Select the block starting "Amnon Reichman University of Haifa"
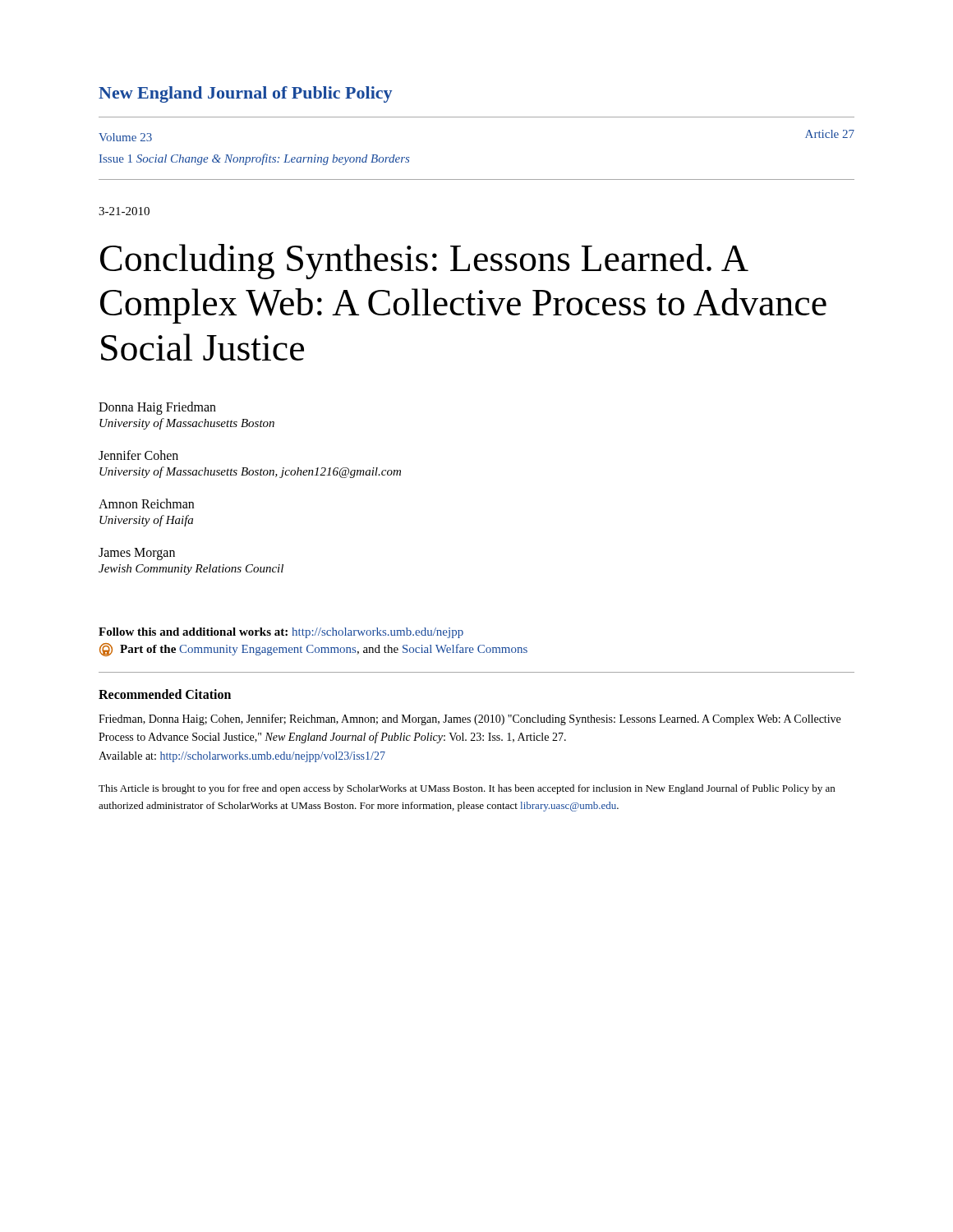This screenshot has height=1232, width=953. tap(146, 503)
